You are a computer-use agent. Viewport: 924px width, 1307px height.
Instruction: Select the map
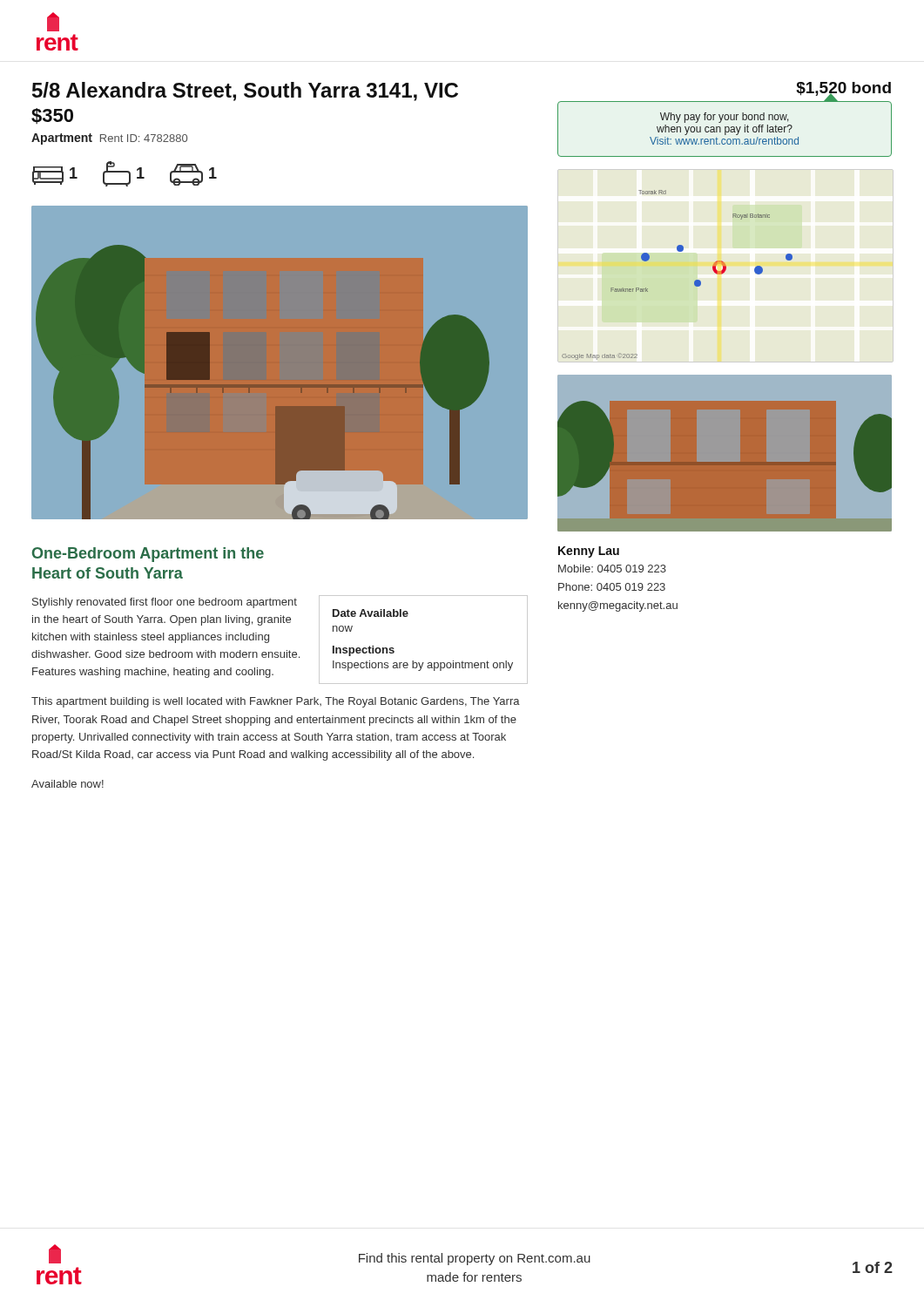click(725, 266)
